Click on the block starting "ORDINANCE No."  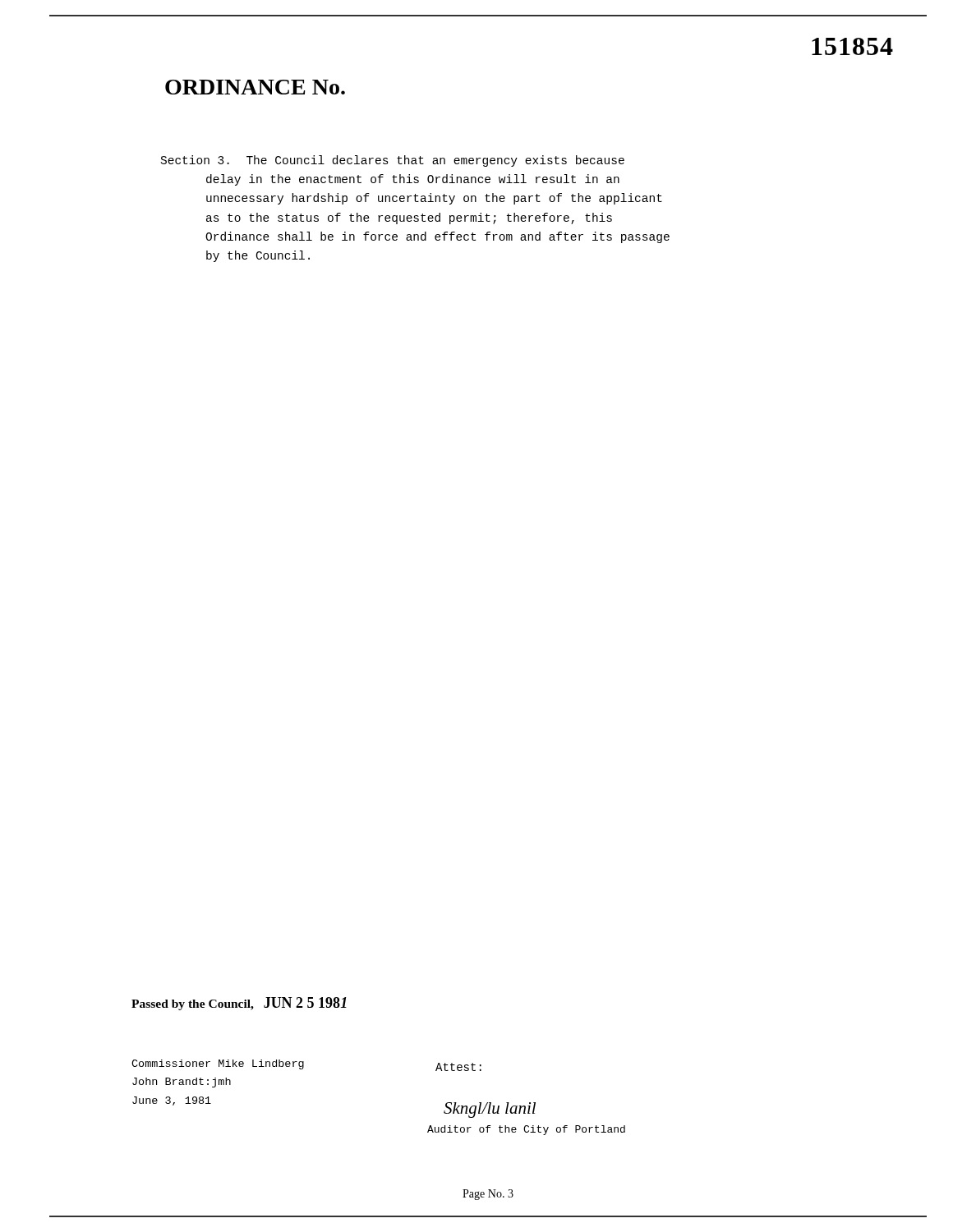(x=255, y=87)
